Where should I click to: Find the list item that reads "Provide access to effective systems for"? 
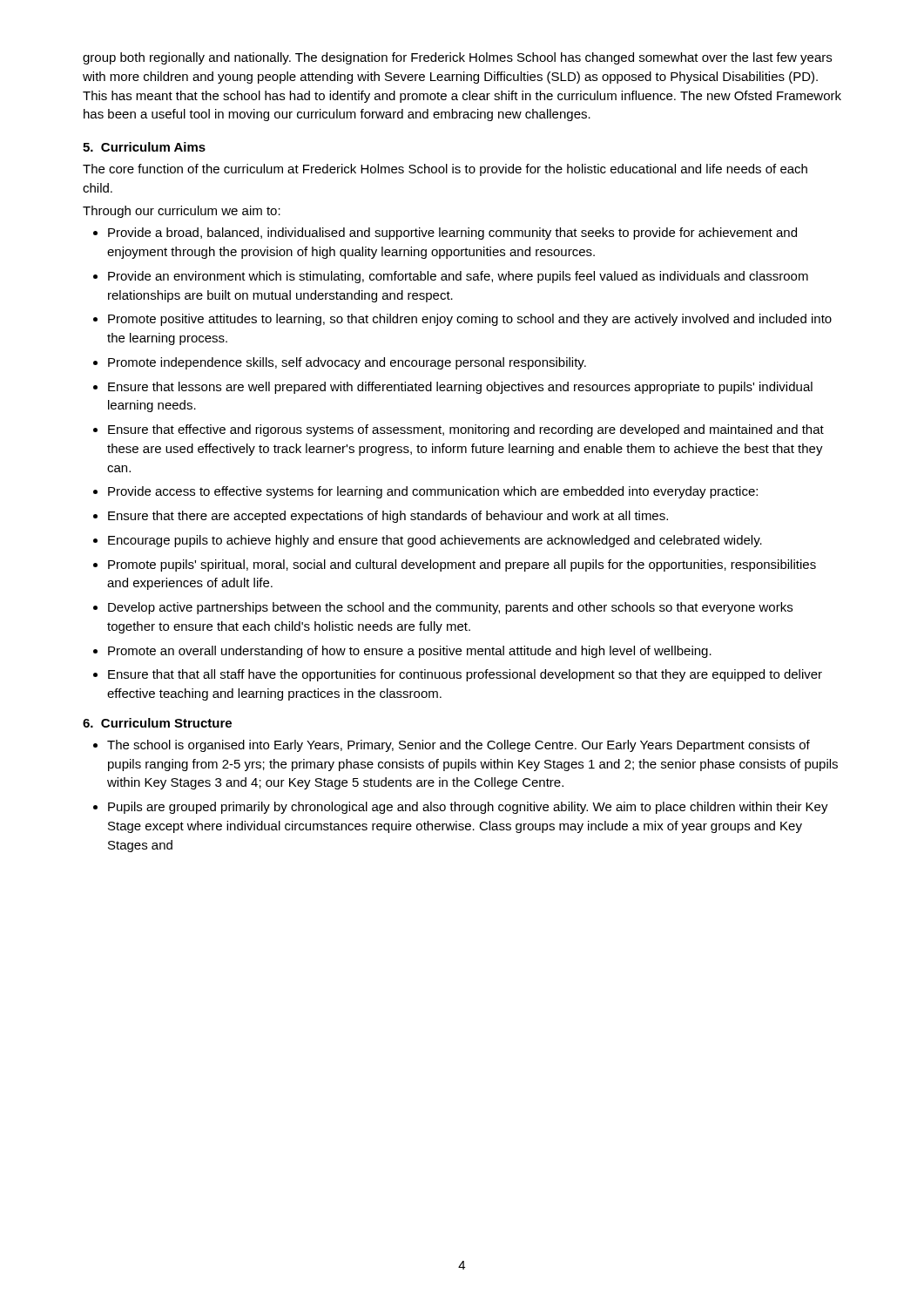[x=433, y=491]
